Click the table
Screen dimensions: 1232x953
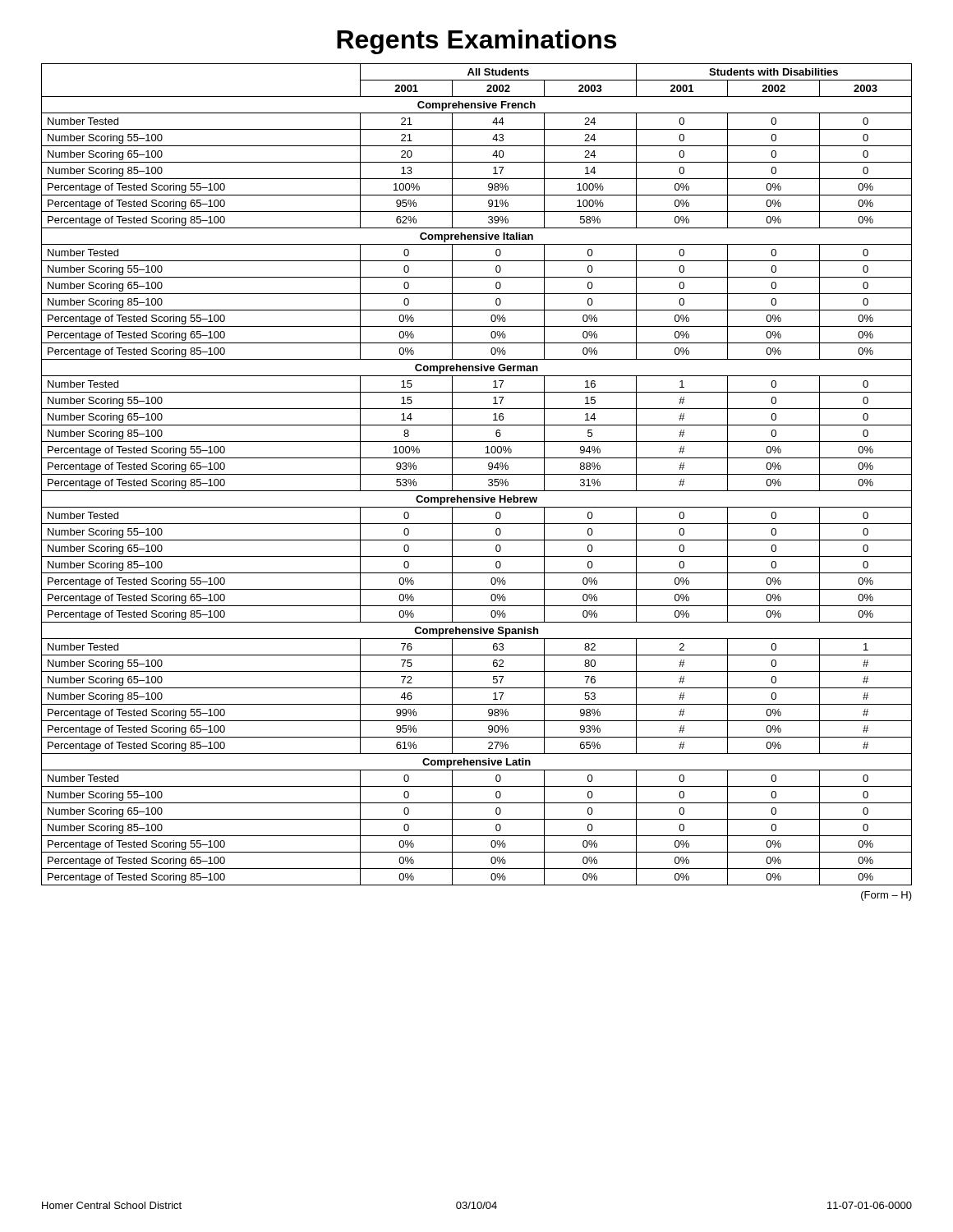click(x=476, y=474)
